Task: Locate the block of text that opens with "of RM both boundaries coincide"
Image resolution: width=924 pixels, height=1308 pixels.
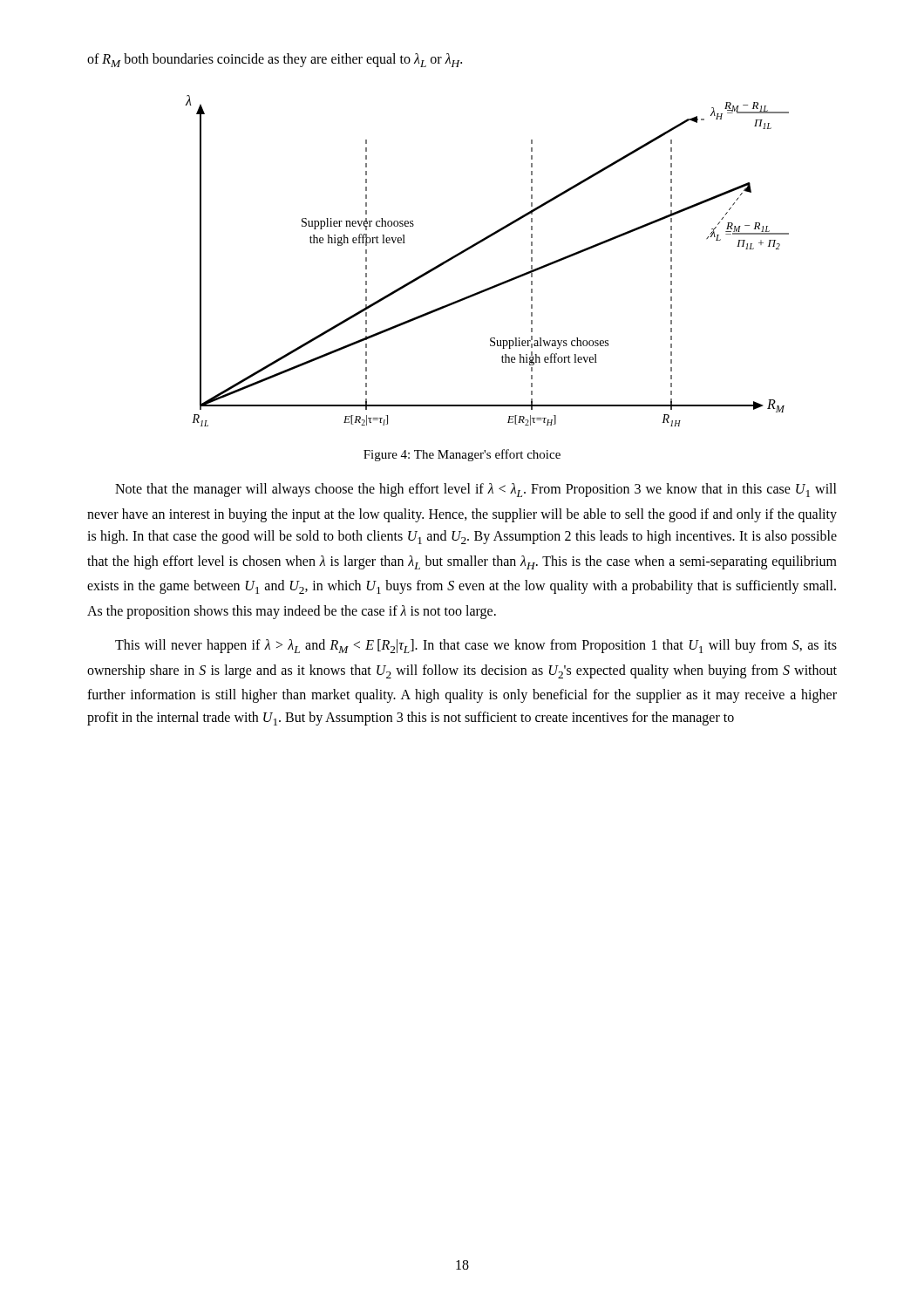Action: [462, 61]
